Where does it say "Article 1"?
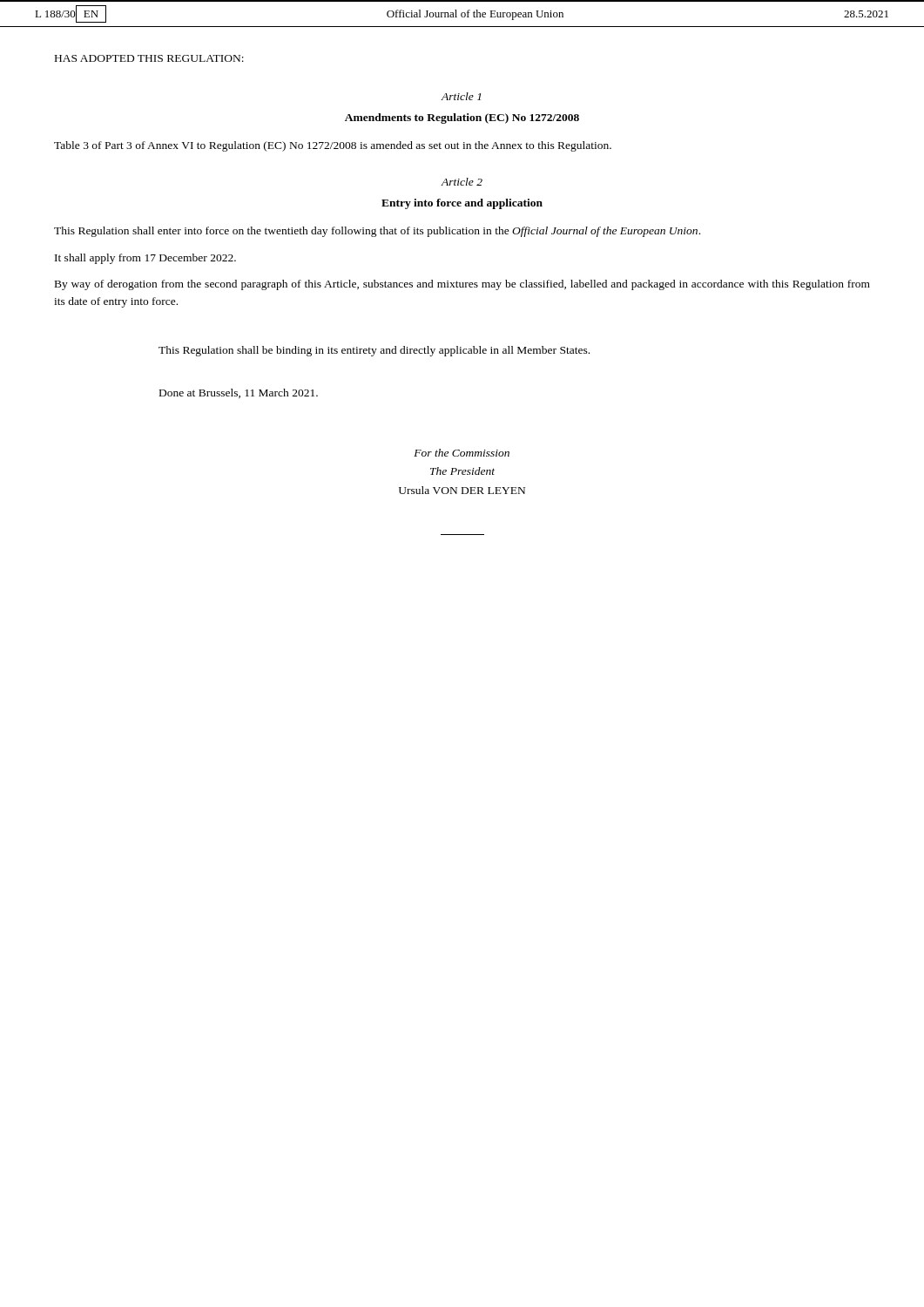This screenshot has height=1307, width=924. [x=462, y=96]
